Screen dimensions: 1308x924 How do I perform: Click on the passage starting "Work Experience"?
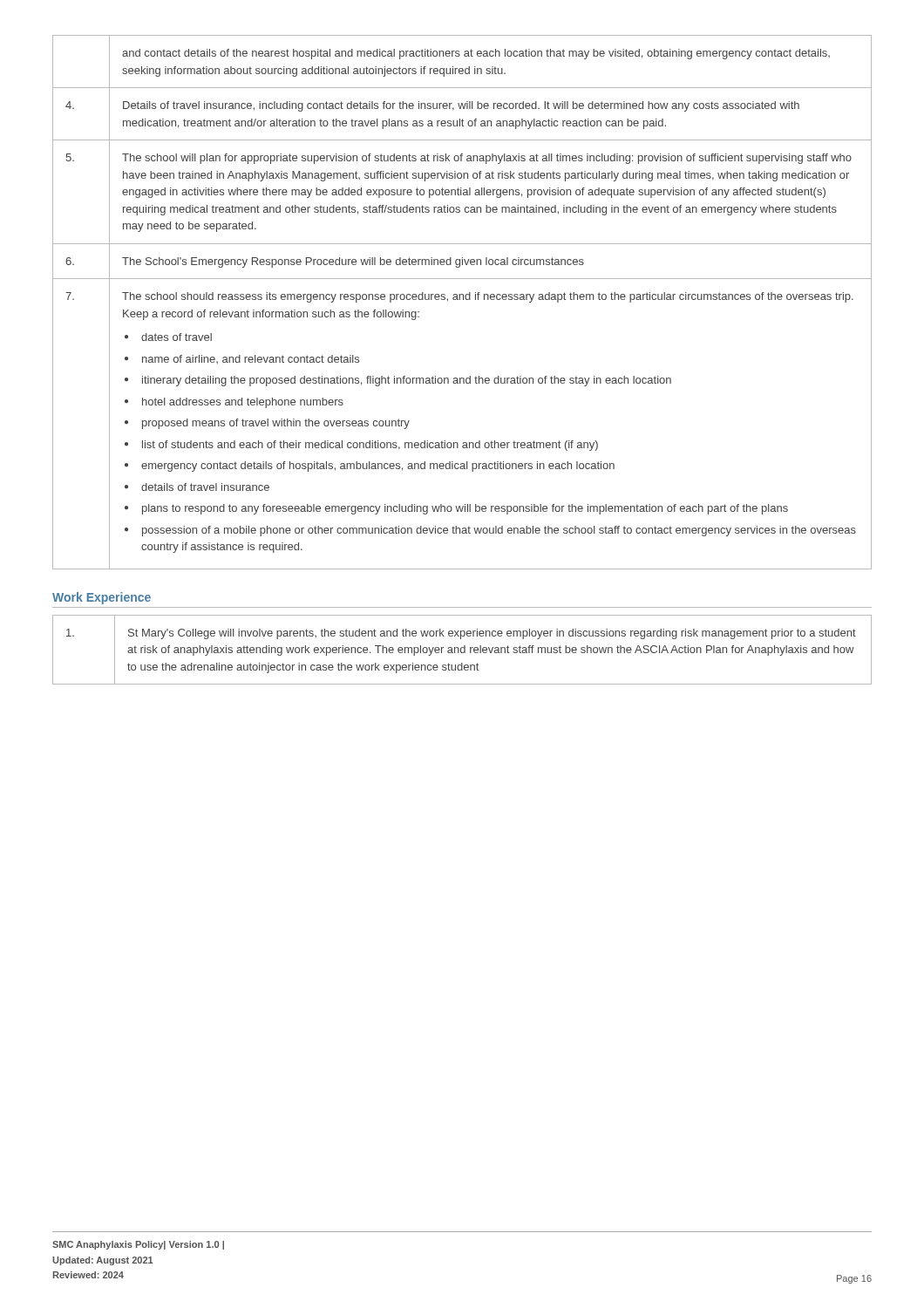(x=462, y=599)
